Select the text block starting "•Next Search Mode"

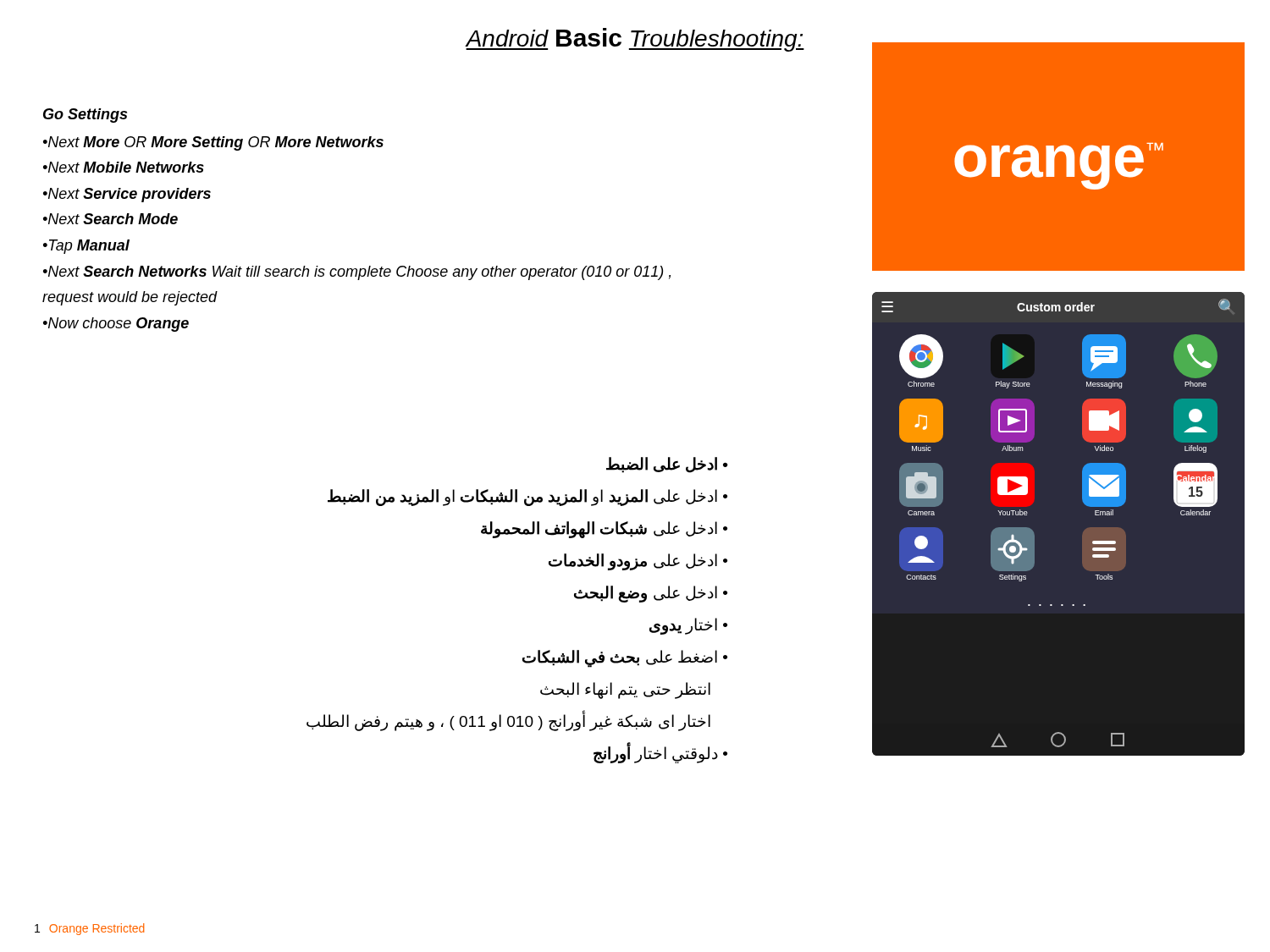click(x=110, y=219)
